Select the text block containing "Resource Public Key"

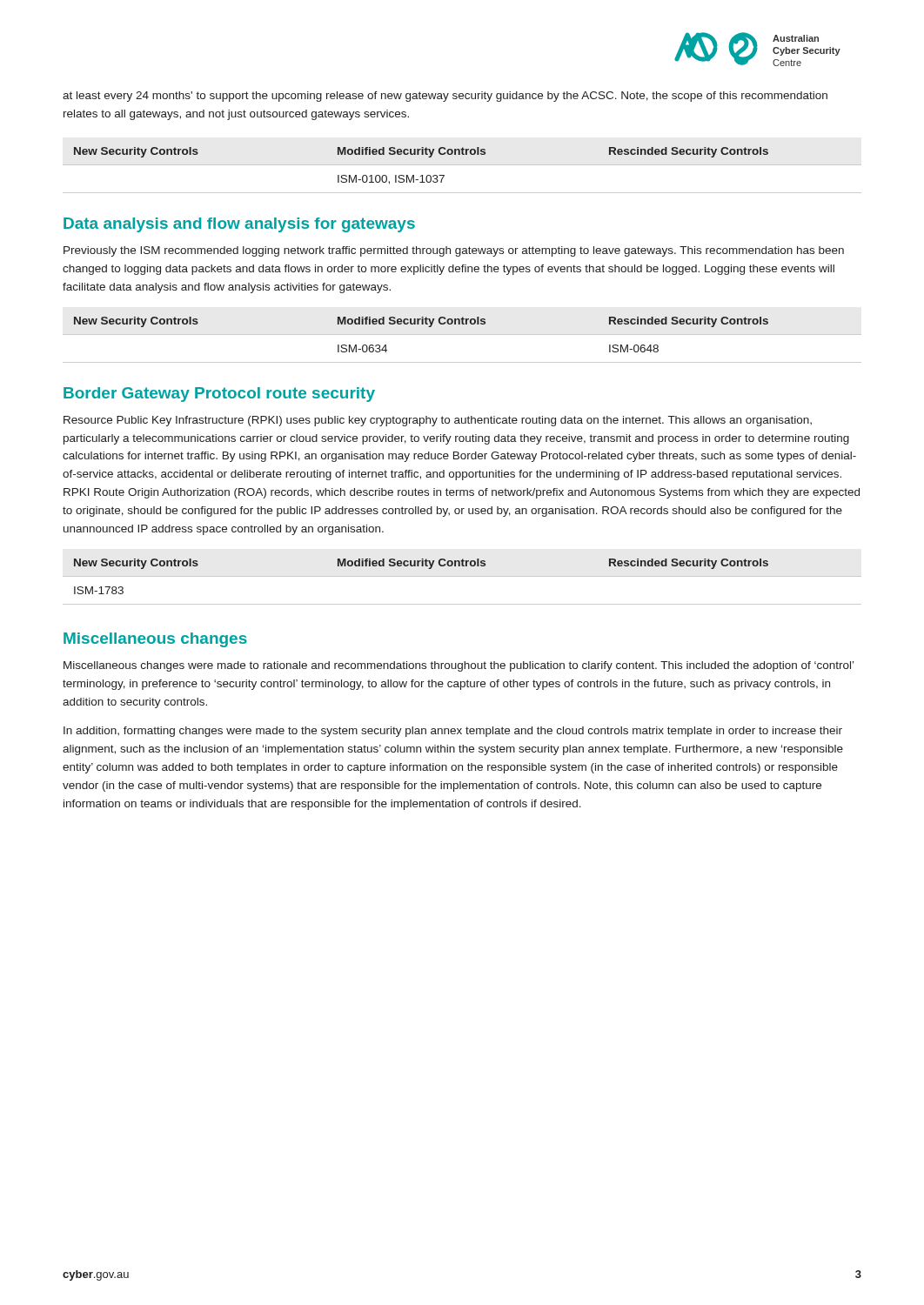[462, 474]
